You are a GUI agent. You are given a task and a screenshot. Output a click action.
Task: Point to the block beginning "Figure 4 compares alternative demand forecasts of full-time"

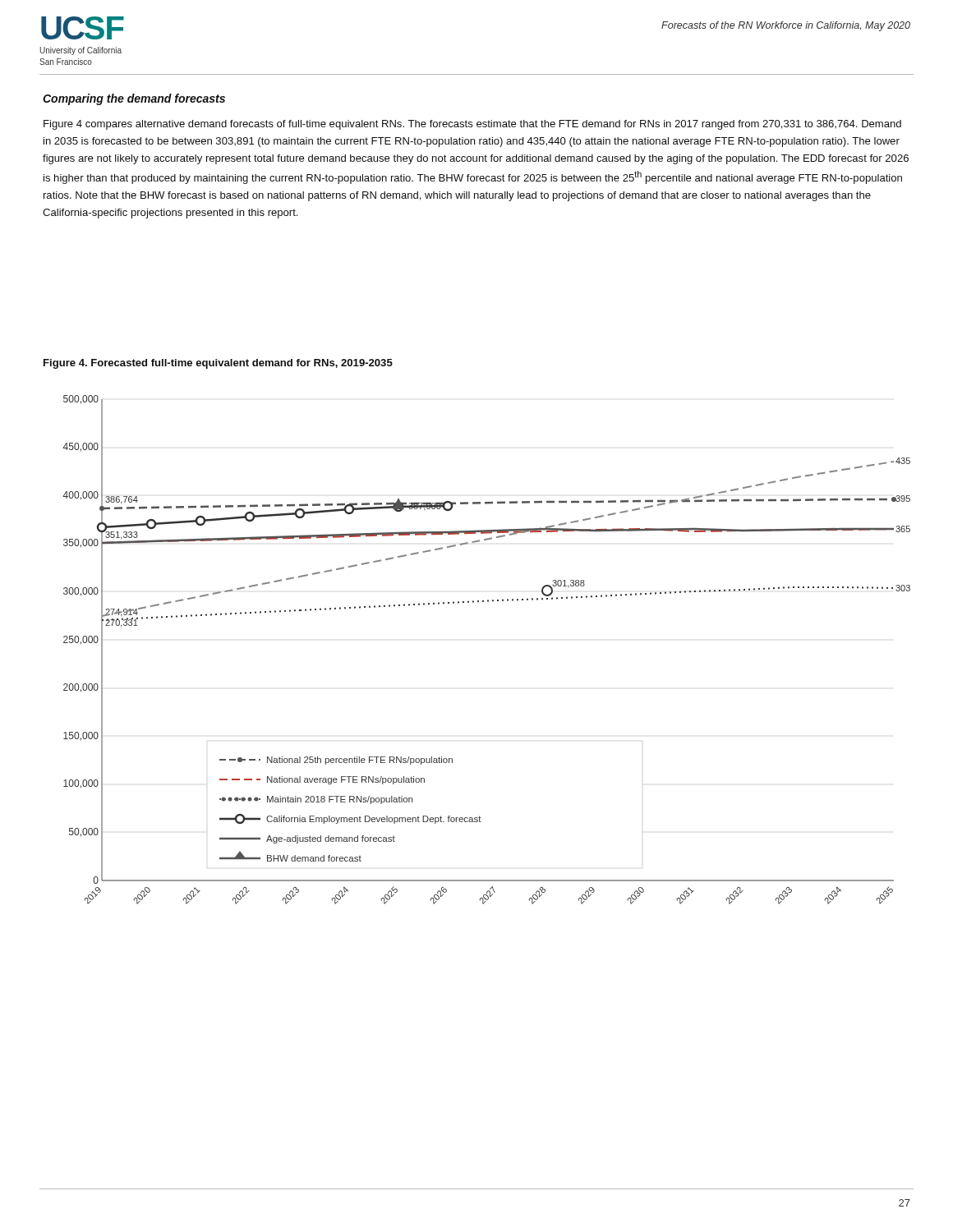pos(476,168)
